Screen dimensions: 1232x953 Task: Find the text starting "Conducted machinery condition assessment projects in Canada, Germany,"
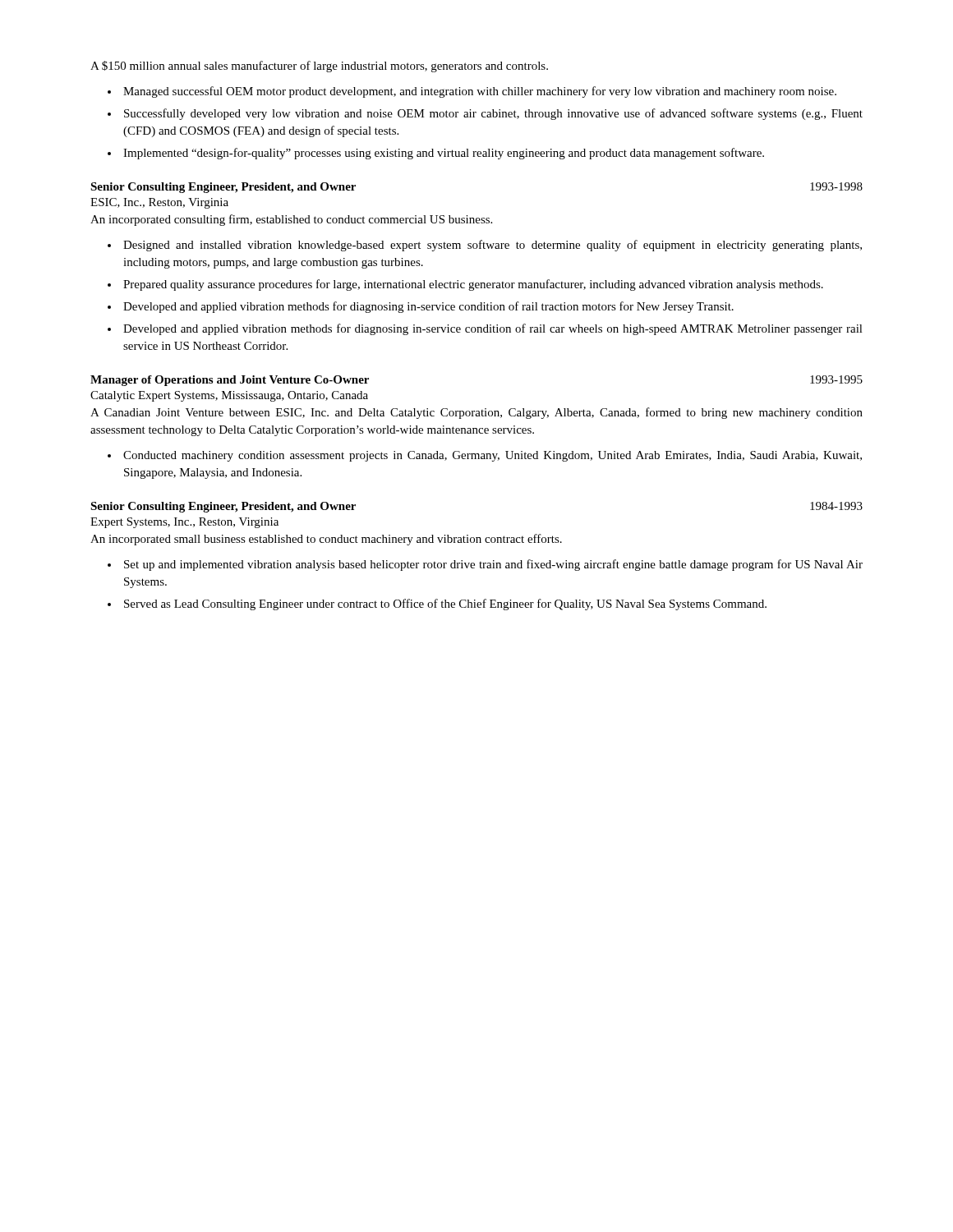click(493, 464)
